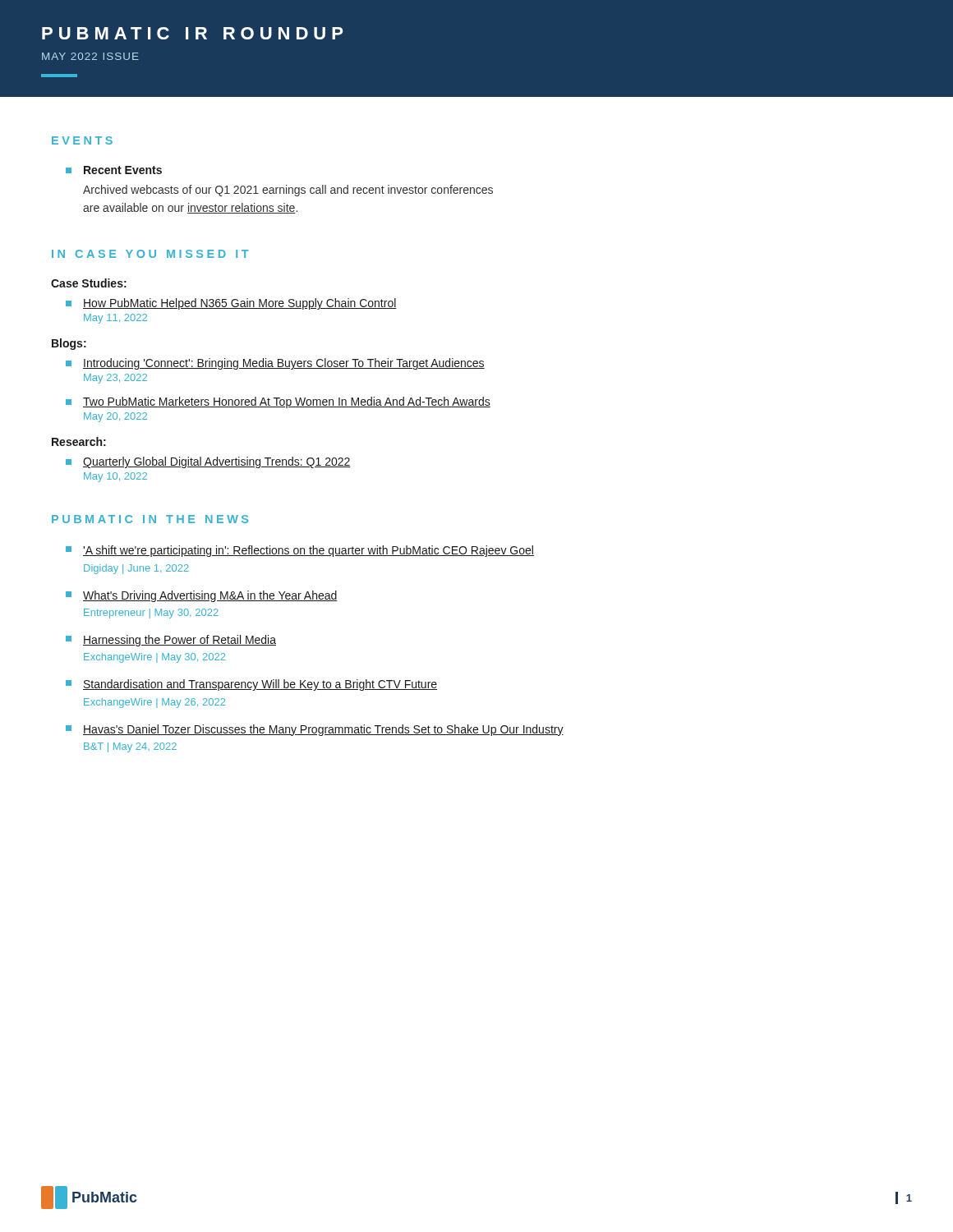Click on the element starting "Quarterly Global Digital Advertising Trends: Q1 2022 May"
This screenshot has height=1232, width=953.
(x=208, y=469)
